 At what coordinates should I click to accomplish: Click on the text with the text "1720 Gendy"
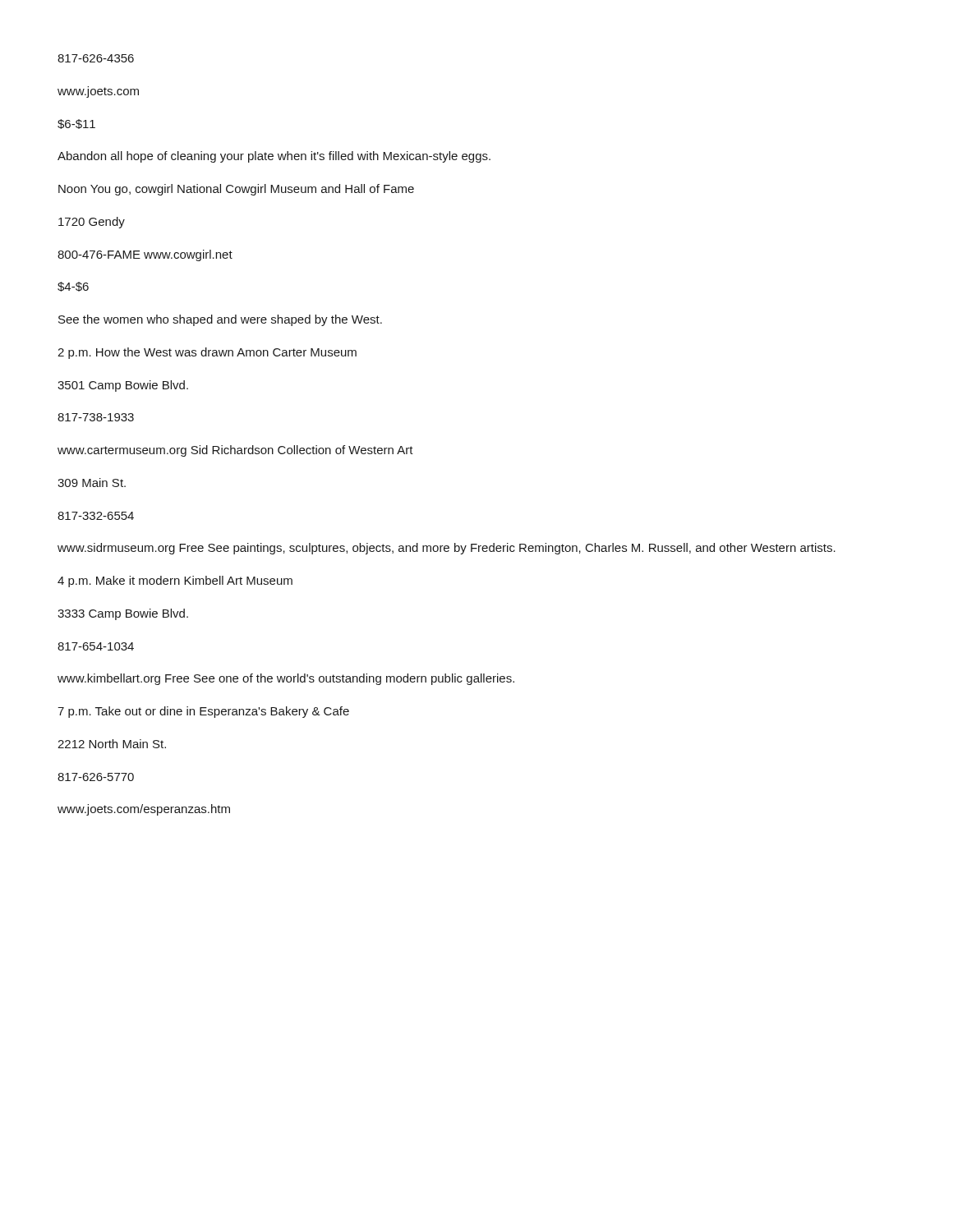pos(91,221)
